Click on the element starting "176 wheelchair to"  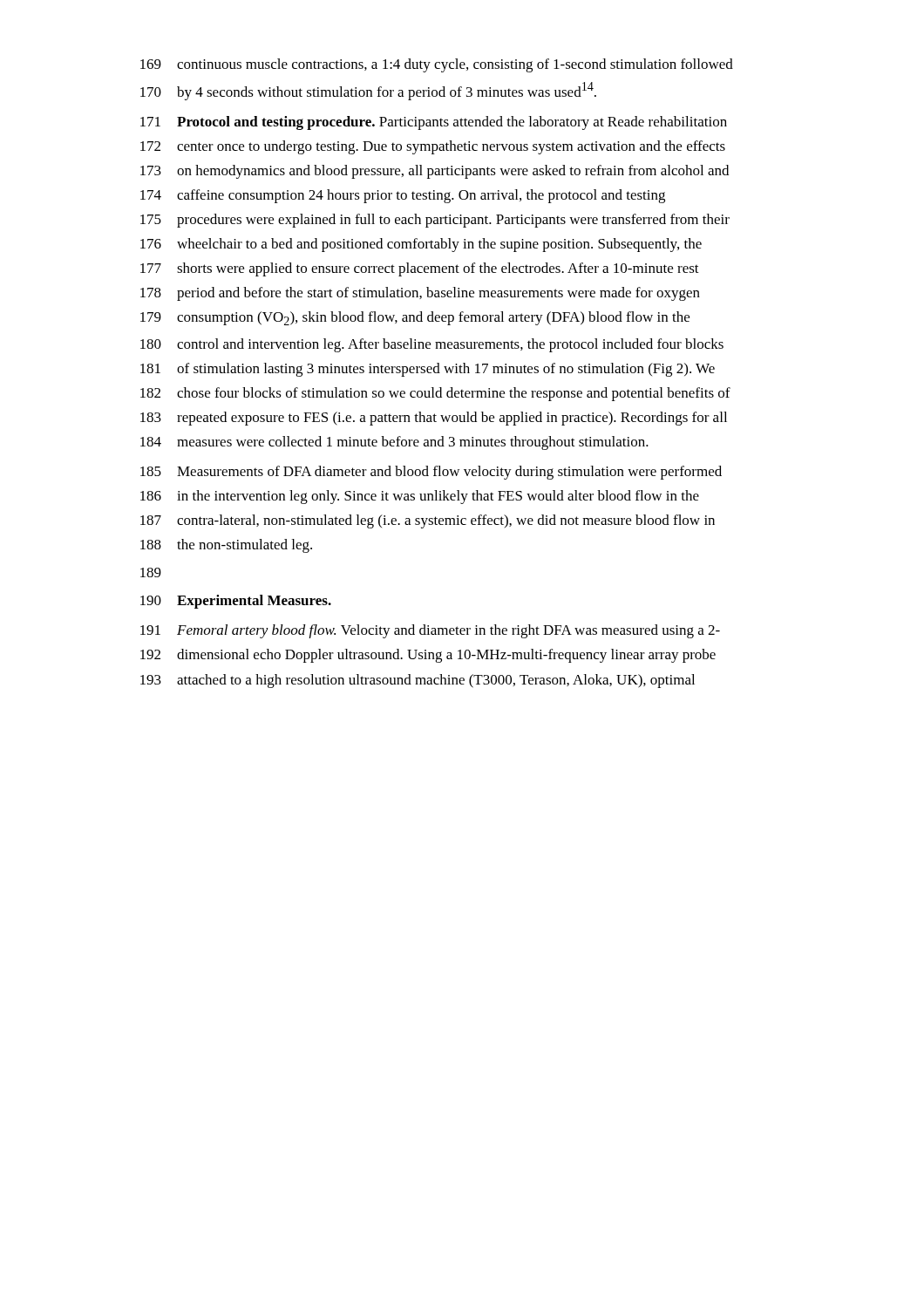[471, 244]
